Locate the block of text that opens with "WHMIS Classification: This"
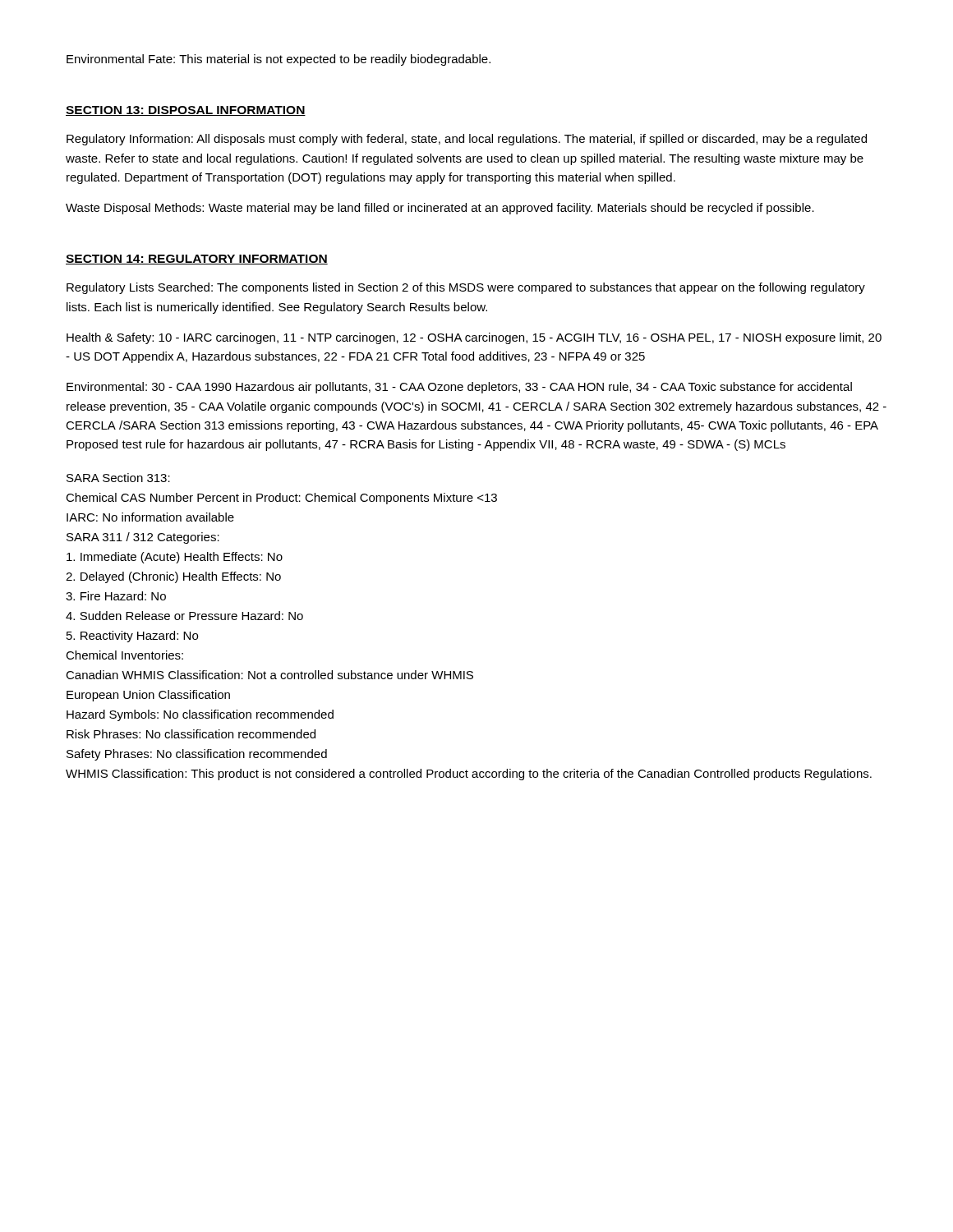This screenshot has height=1232, width=953. click(x=469, y=774)
